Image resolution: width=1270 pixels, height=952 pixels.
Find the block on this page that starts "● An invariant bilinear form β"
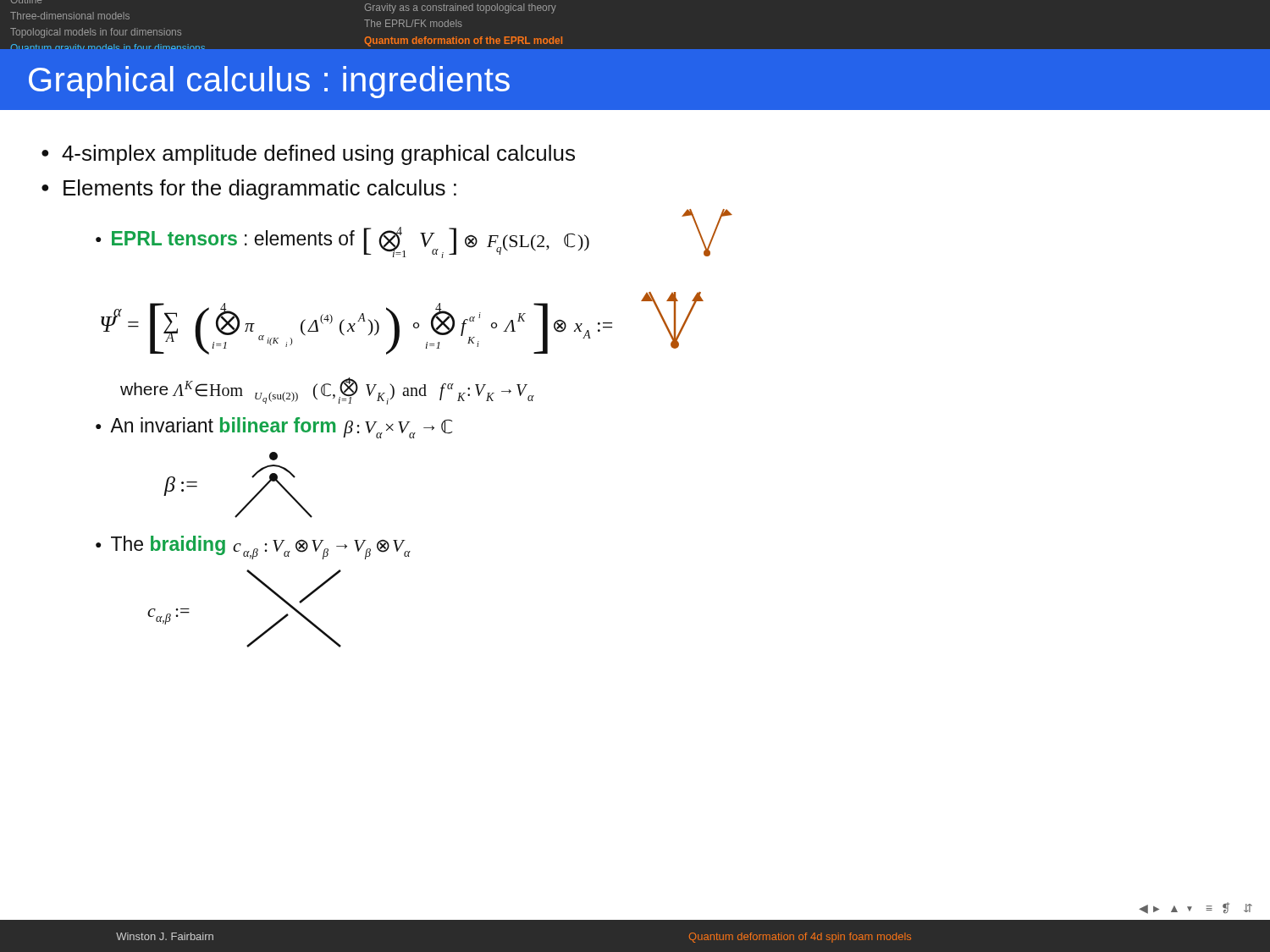click(x=328, y=426)
